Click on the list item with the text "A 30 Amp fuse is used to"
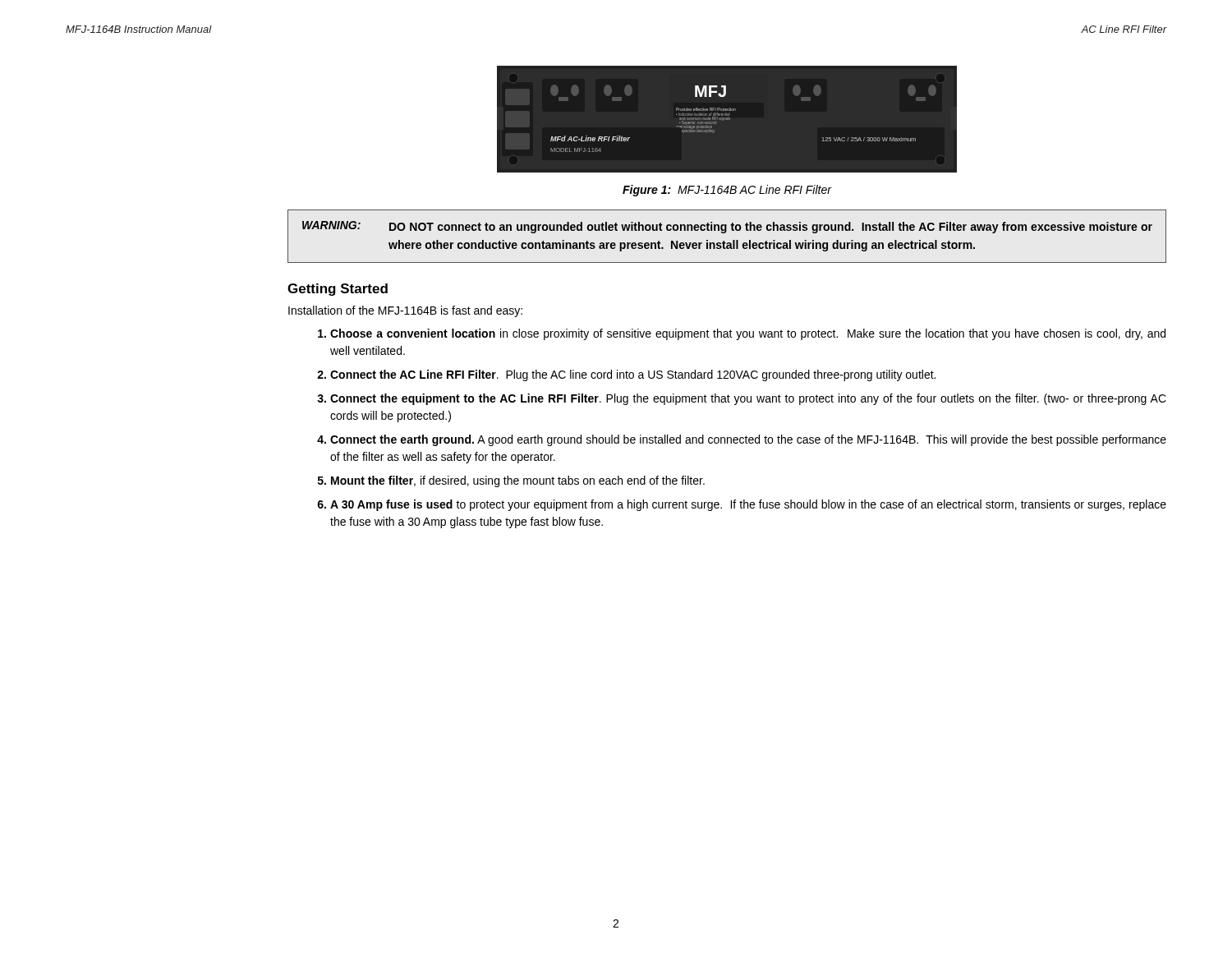Viewport: 1232px width, 953px height. [x=748, y=514]
